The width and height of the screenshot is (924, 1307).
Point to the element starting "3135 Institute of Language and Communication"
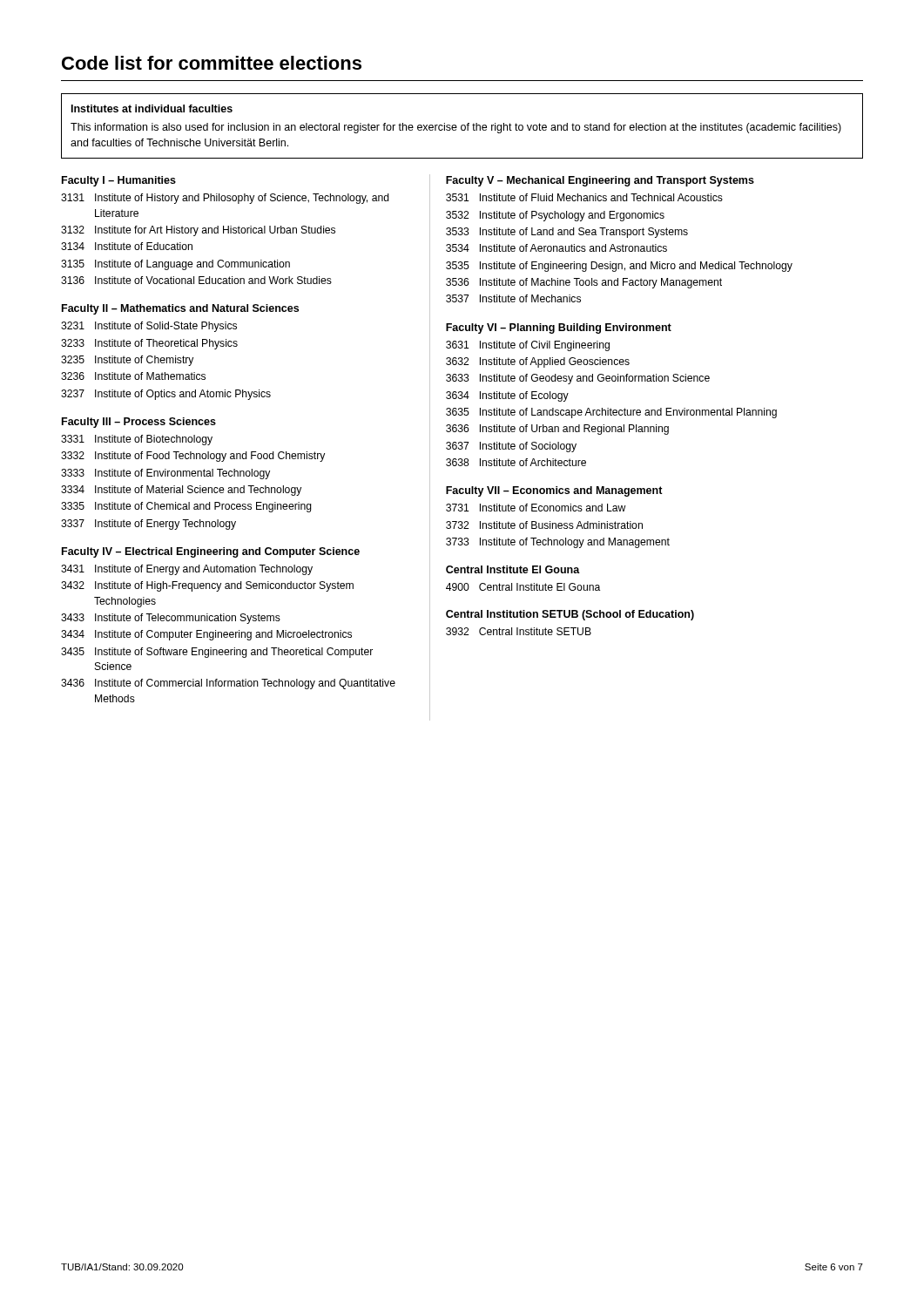237,264
